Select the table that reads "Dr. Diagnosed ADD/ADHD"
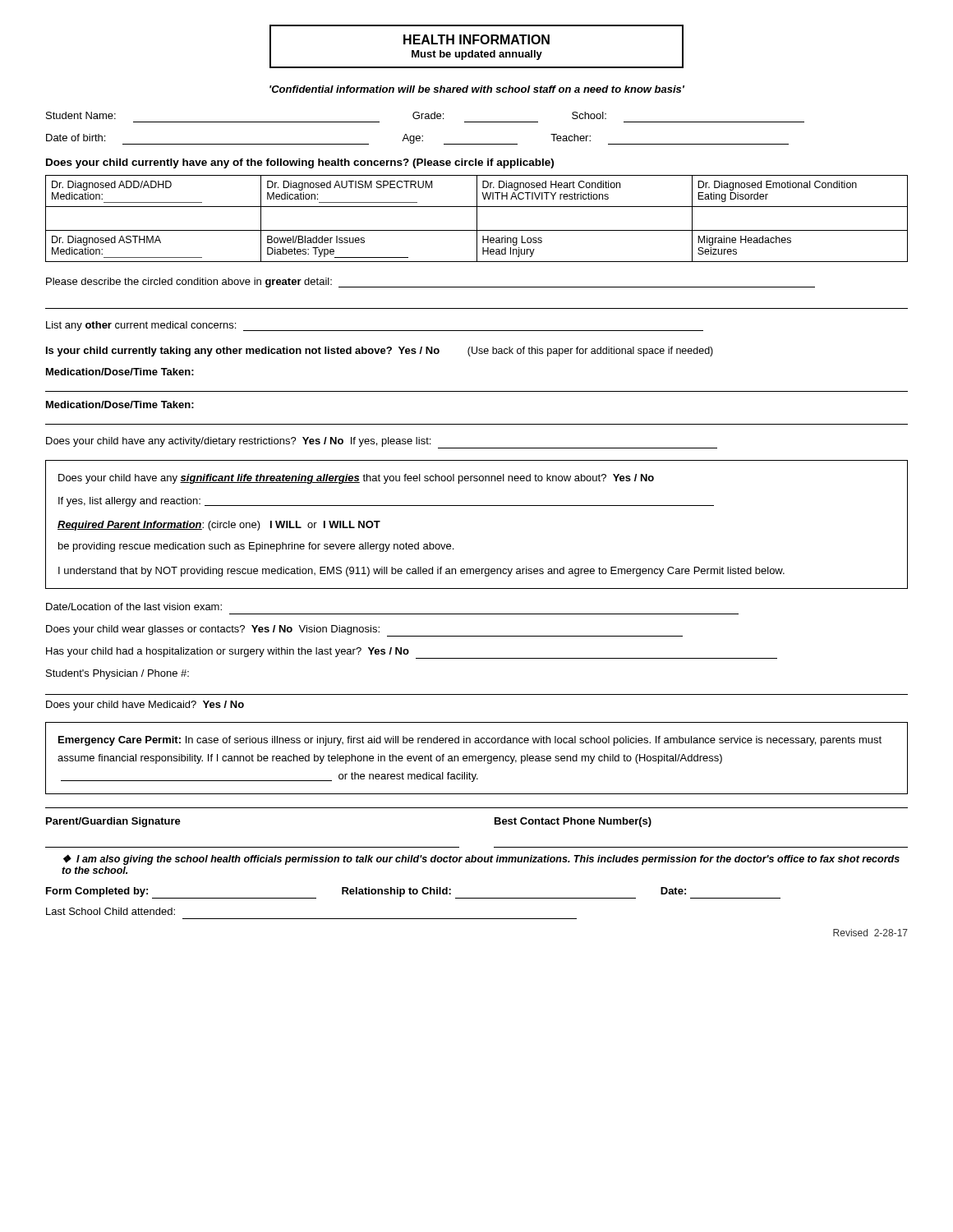The height and width of the screenshot is (1232, 953). (476, 218)
